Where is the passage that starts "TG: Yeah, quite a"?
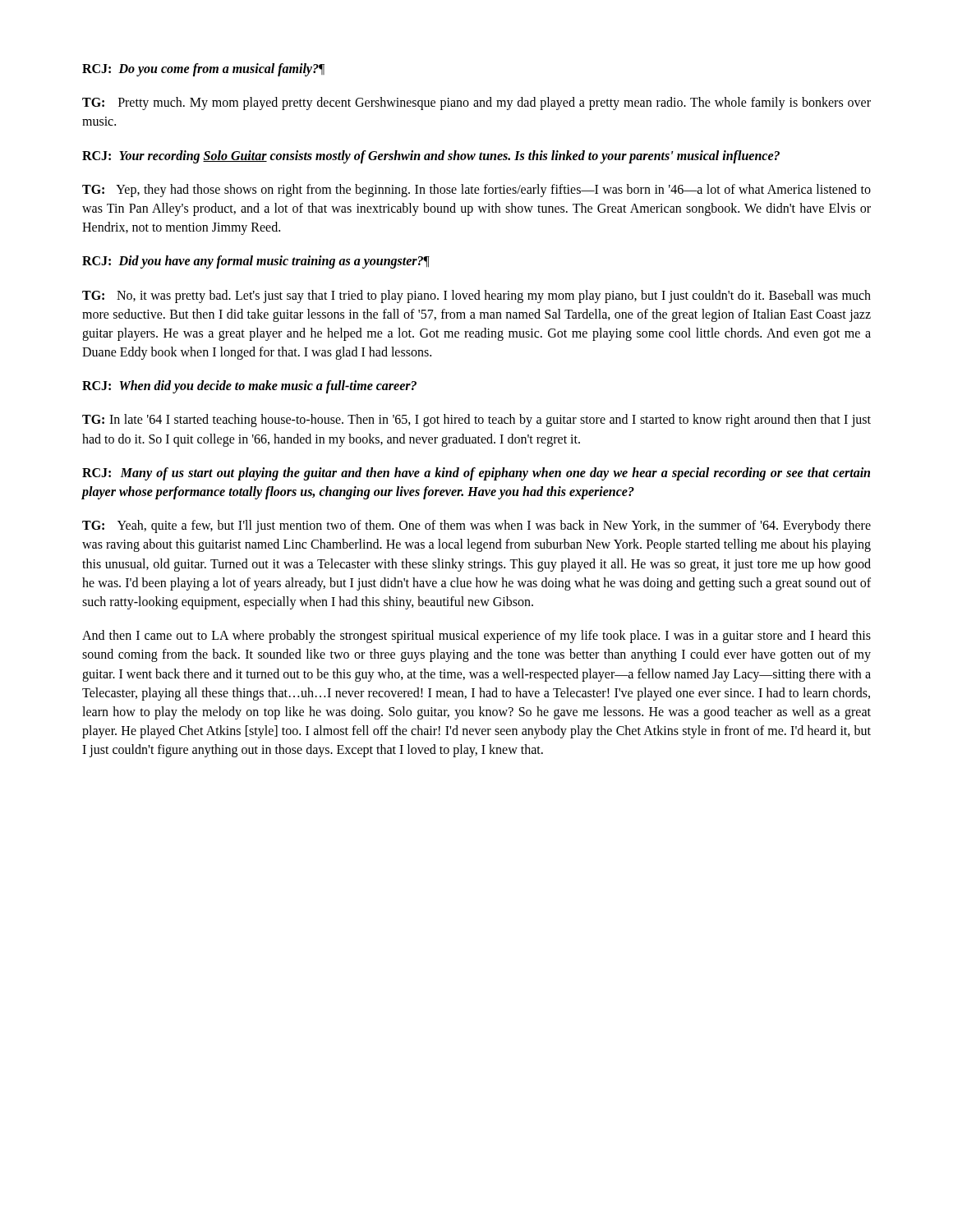Image resolution: width=953 pixels, height=1232 pixels. click(x=476, y=564)
